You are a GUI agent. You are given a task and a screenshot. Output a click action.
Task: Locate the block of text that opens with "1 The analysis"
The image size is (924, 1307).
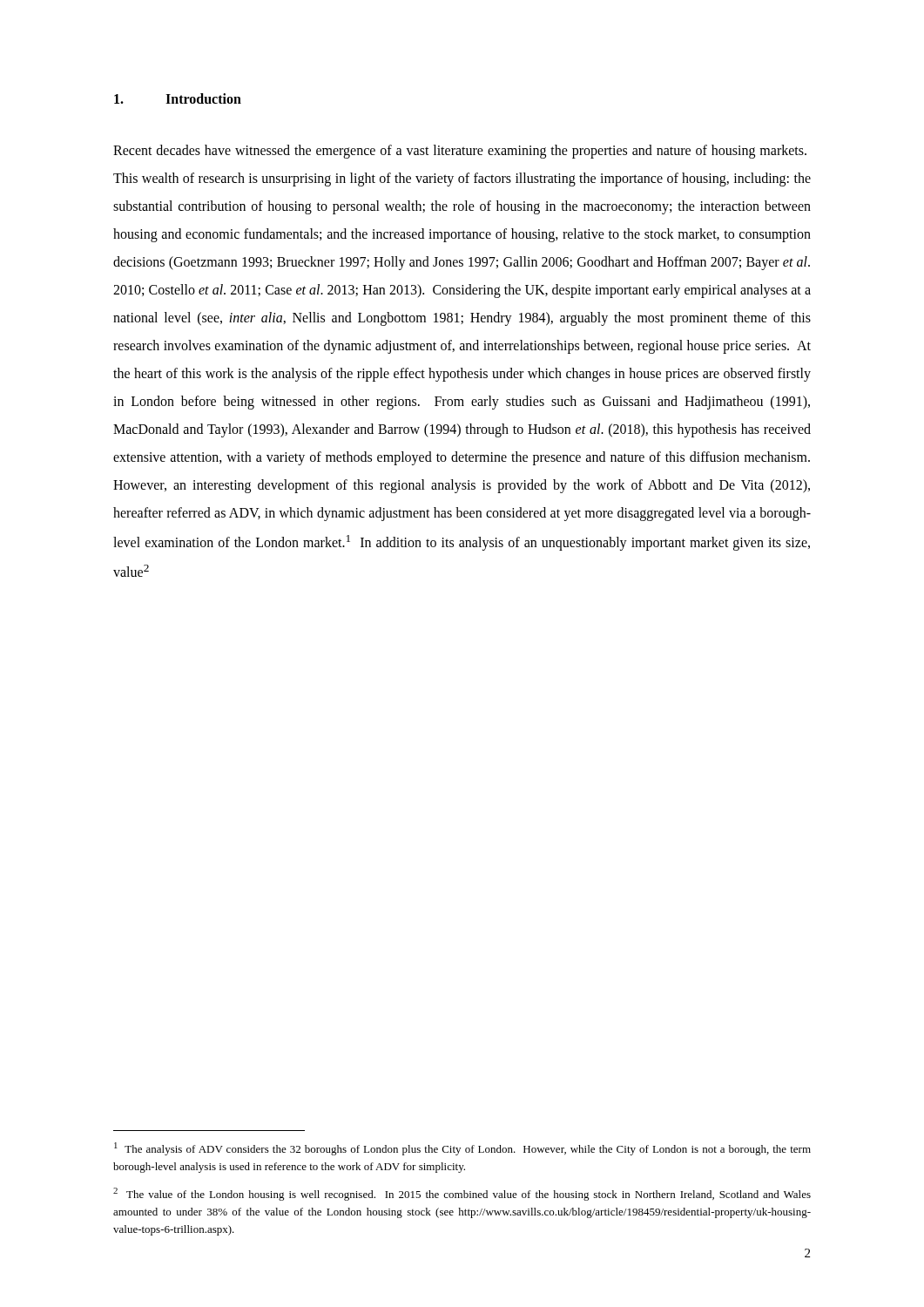462,1156
